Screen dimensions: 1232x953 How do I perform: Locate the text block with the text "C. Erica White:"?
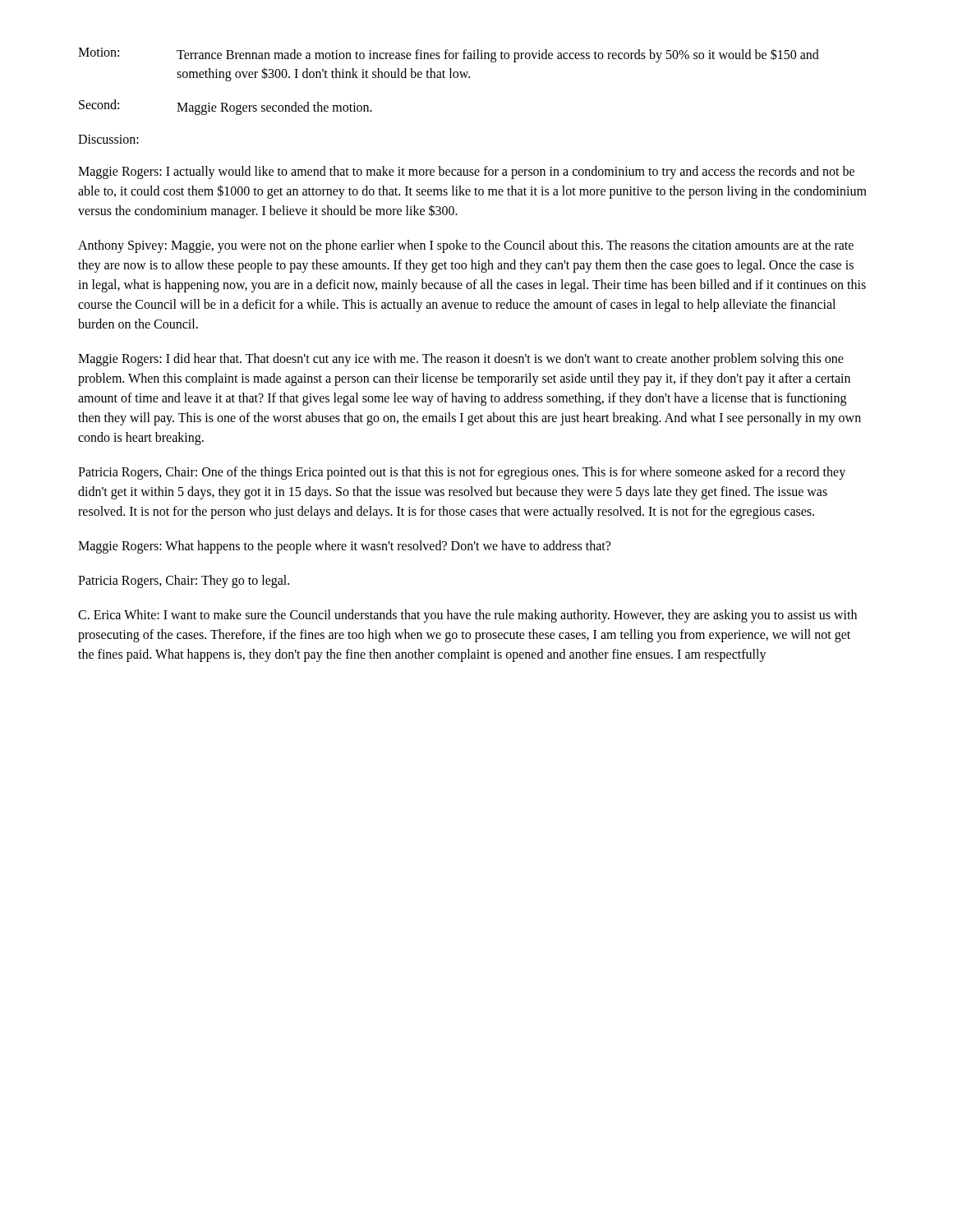tap(468, 634)
